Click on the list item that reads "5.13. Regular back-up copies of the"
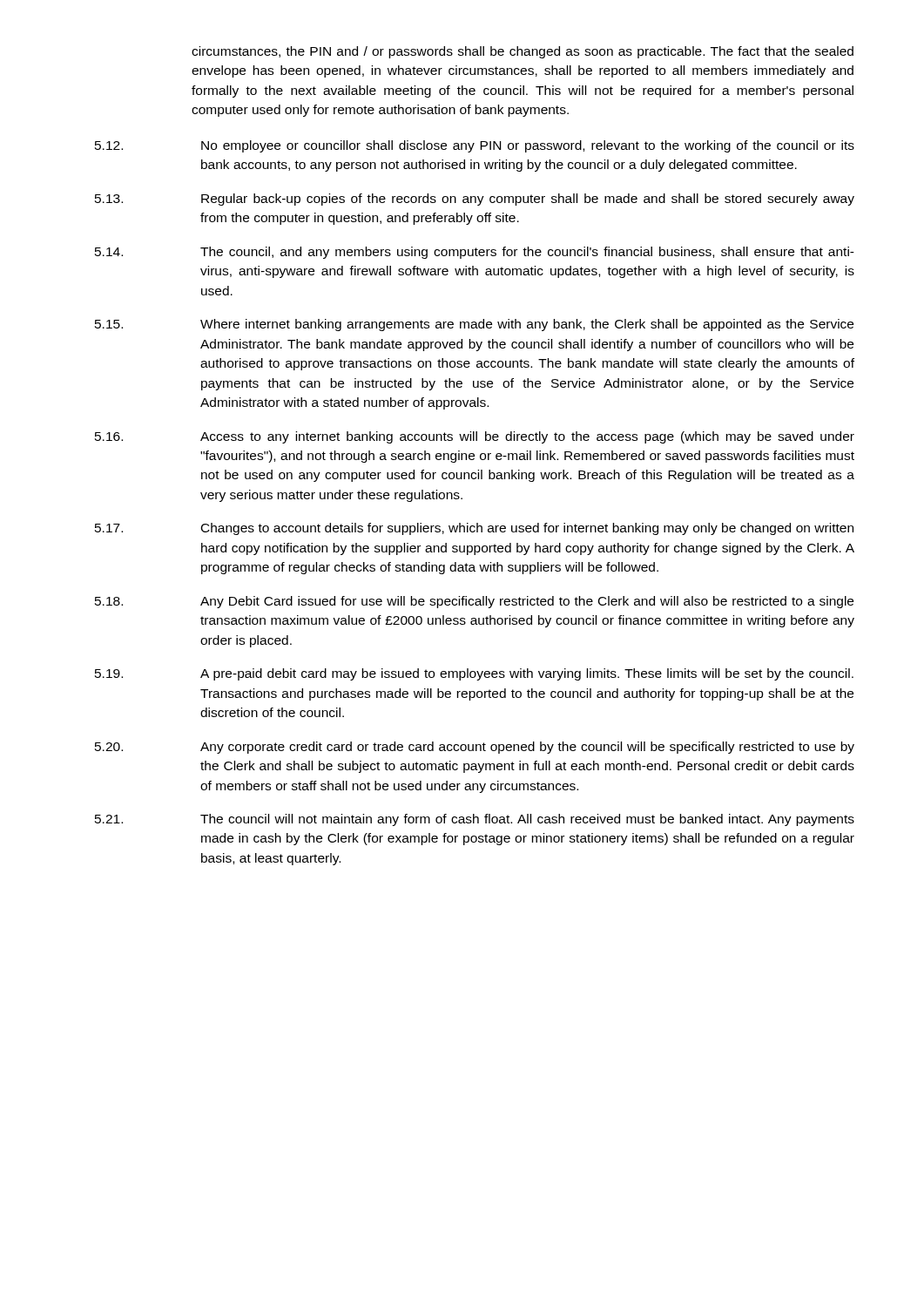 [474, 208]
